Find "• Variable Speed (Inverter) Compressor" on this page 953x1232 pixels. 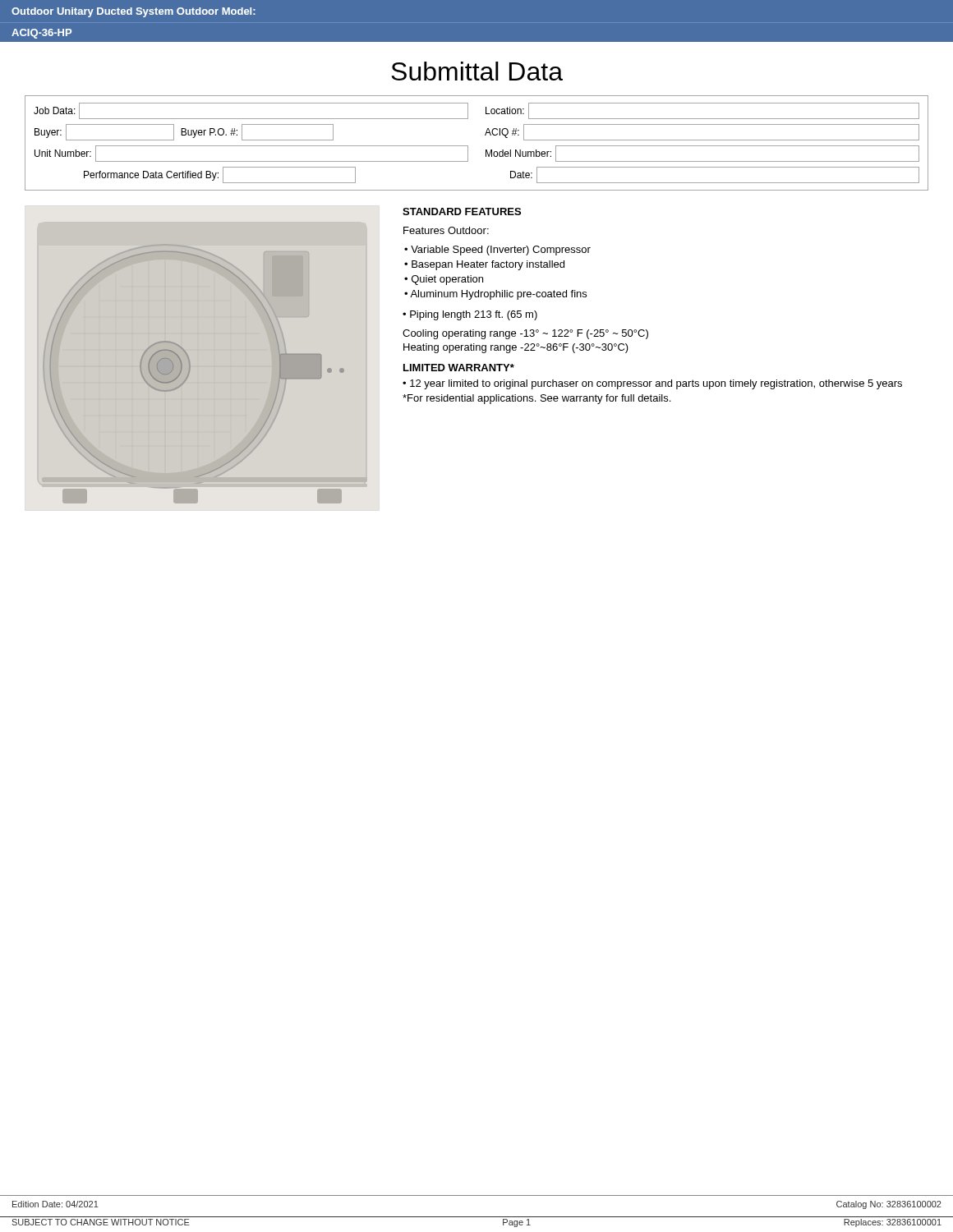coord(497,249)
